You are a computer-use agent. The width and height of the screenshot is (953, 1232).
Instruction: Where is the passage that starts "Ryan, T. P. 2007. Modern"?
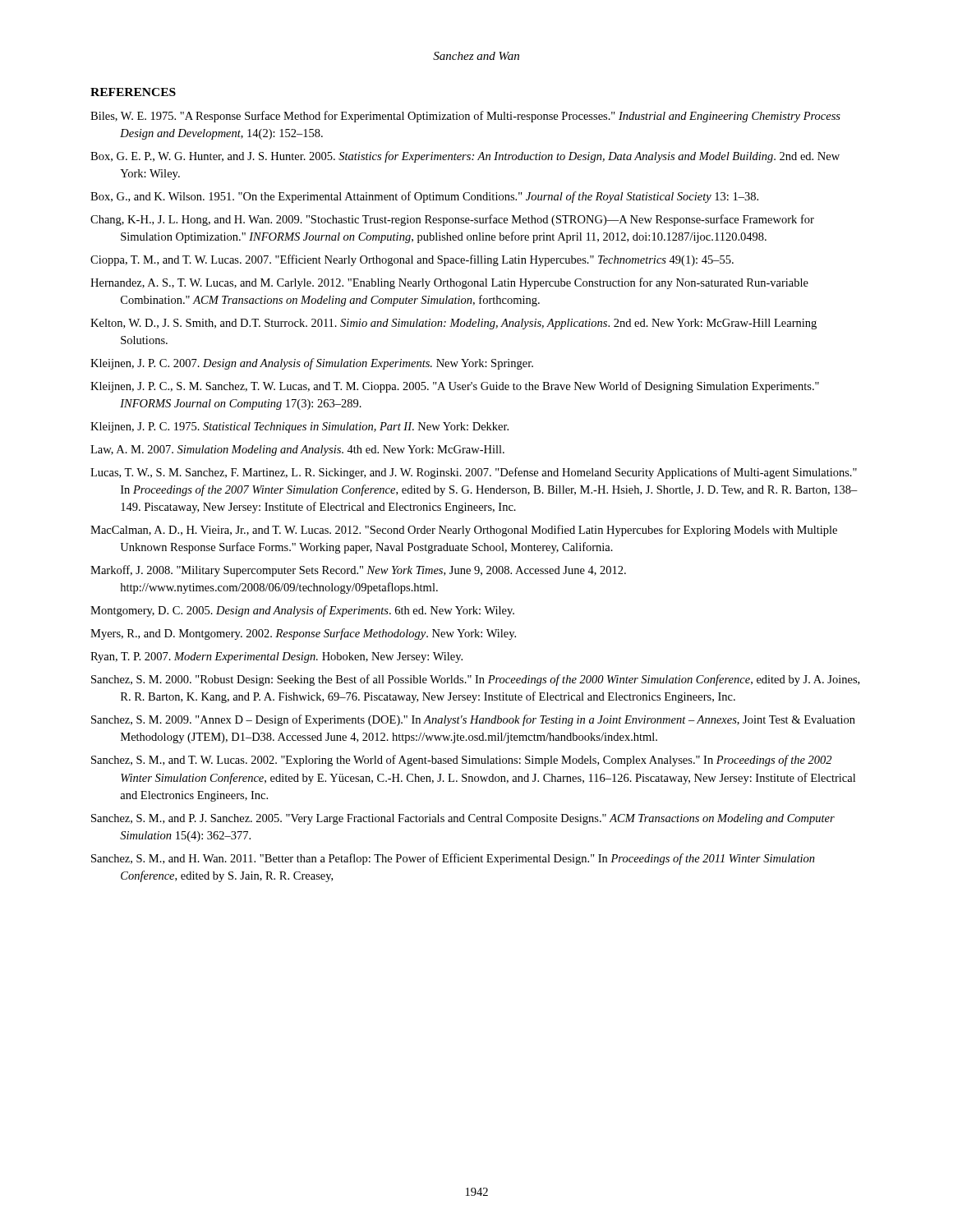point(277,657)
